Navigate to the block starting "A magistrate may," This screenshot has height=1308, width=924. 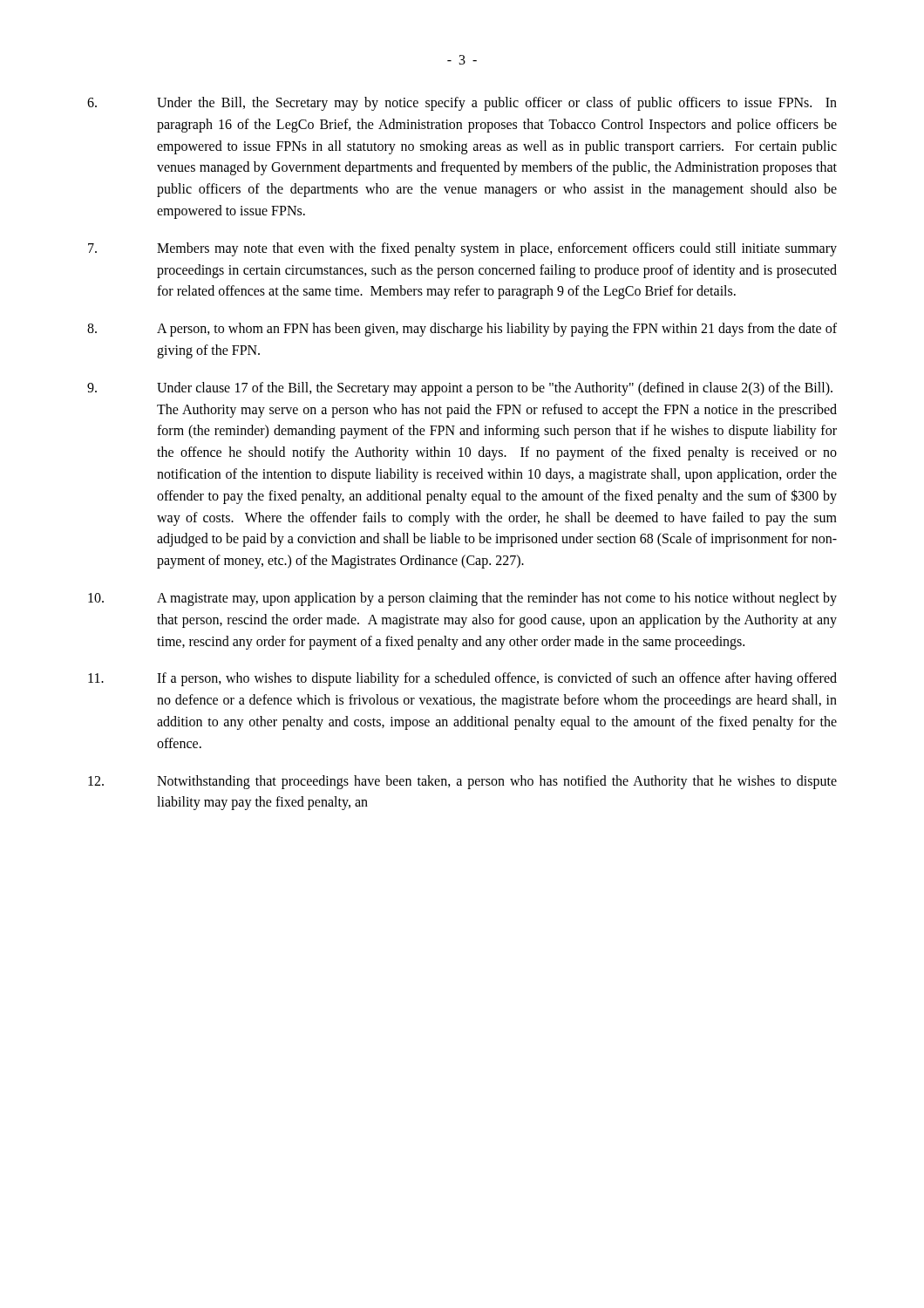click(462, 620)
